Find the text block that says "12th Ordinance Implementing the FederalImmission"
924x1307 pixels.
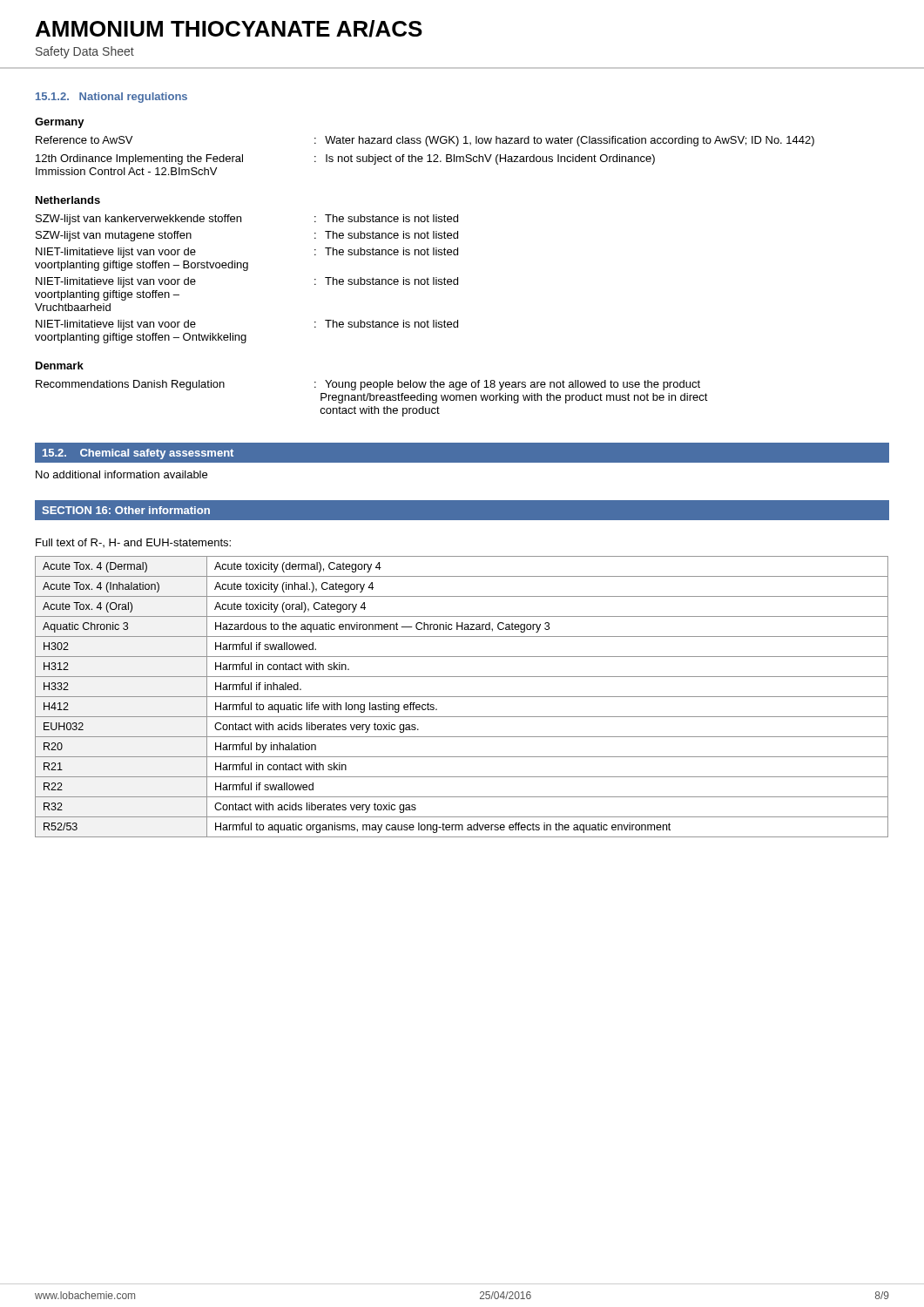[345, 165]
